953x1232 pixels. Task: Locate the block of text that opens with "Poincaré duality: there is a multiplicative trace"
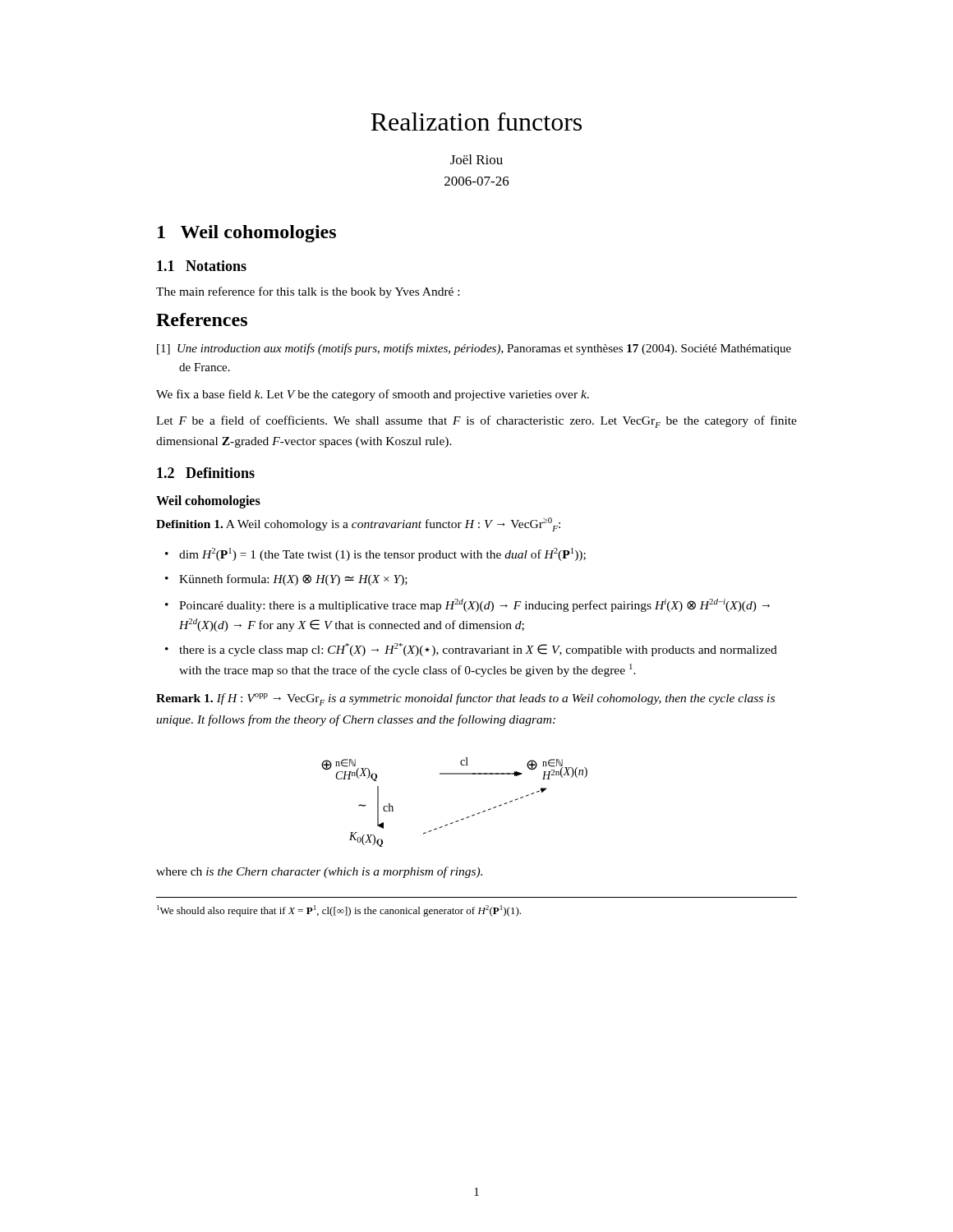pyautogui.click(x=476, y=614)
